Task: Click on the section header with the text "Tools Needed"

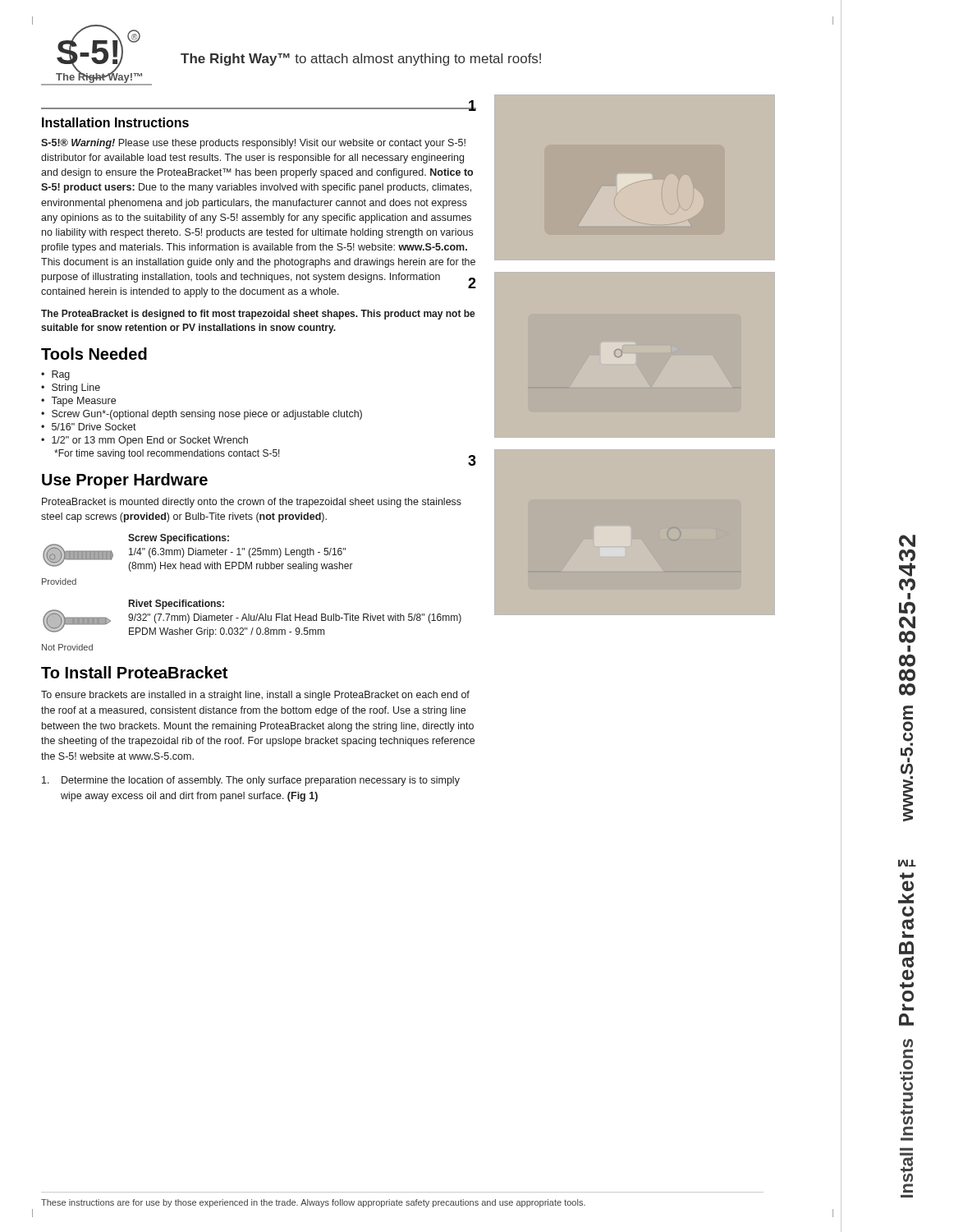Action: pos(94,354)
